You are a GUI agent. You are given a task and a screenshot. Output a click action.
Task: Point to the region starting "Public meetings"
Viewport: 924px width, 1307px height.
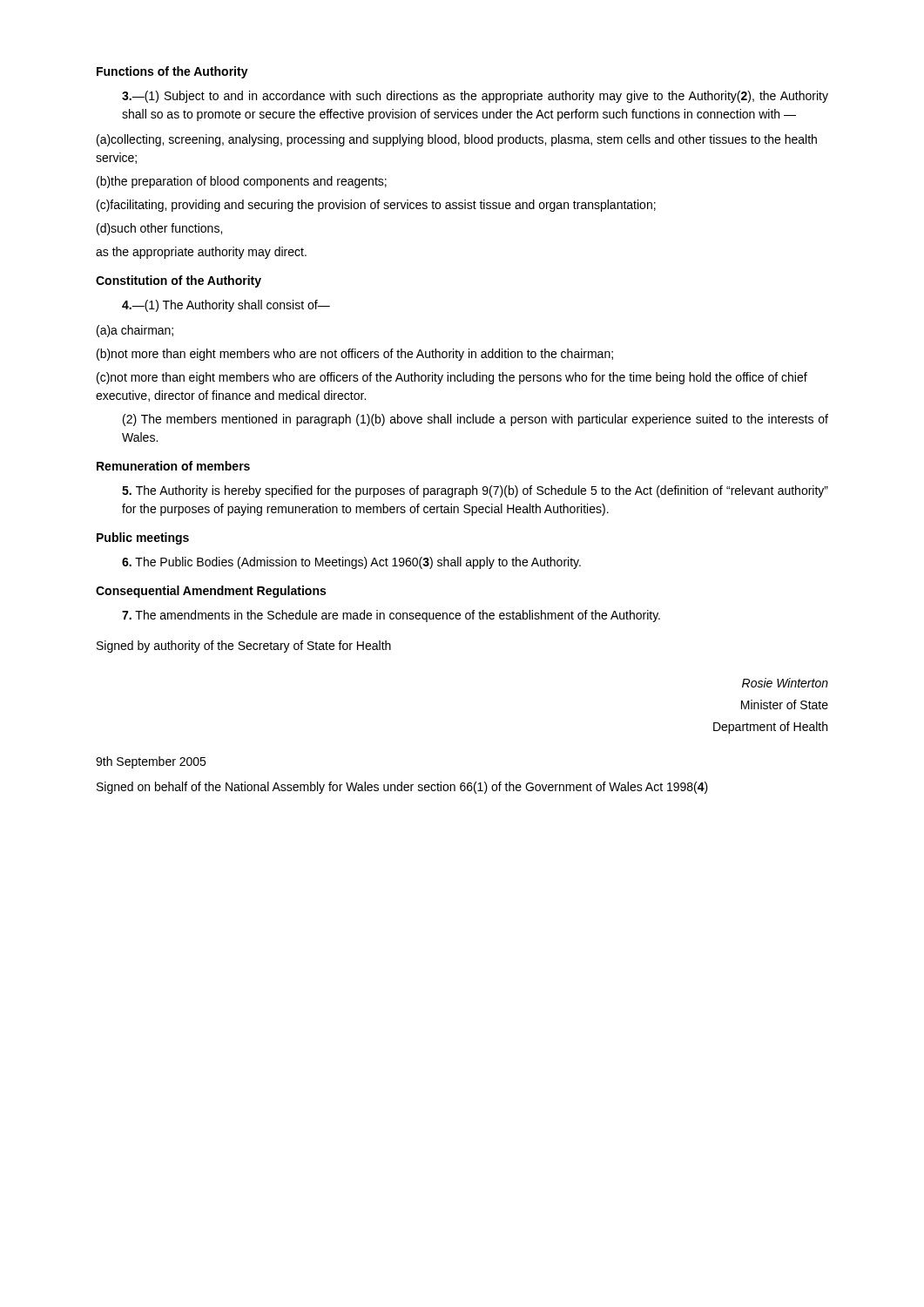(x=143, y=538)
